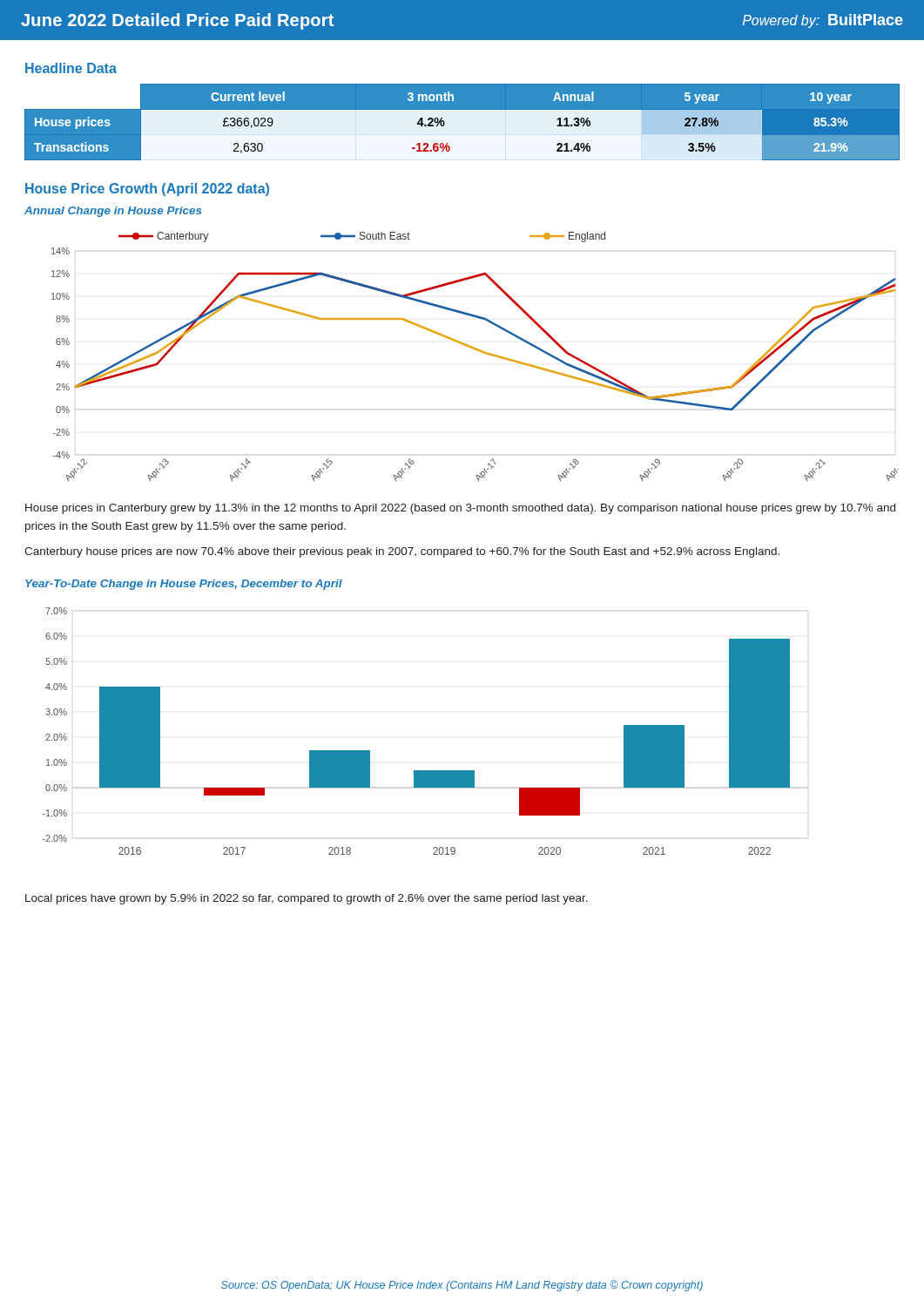This screenshot has width=924, height=1307.
Task: Locate the text block starting "House prices in Canterbury"
Action: [460, 517]
